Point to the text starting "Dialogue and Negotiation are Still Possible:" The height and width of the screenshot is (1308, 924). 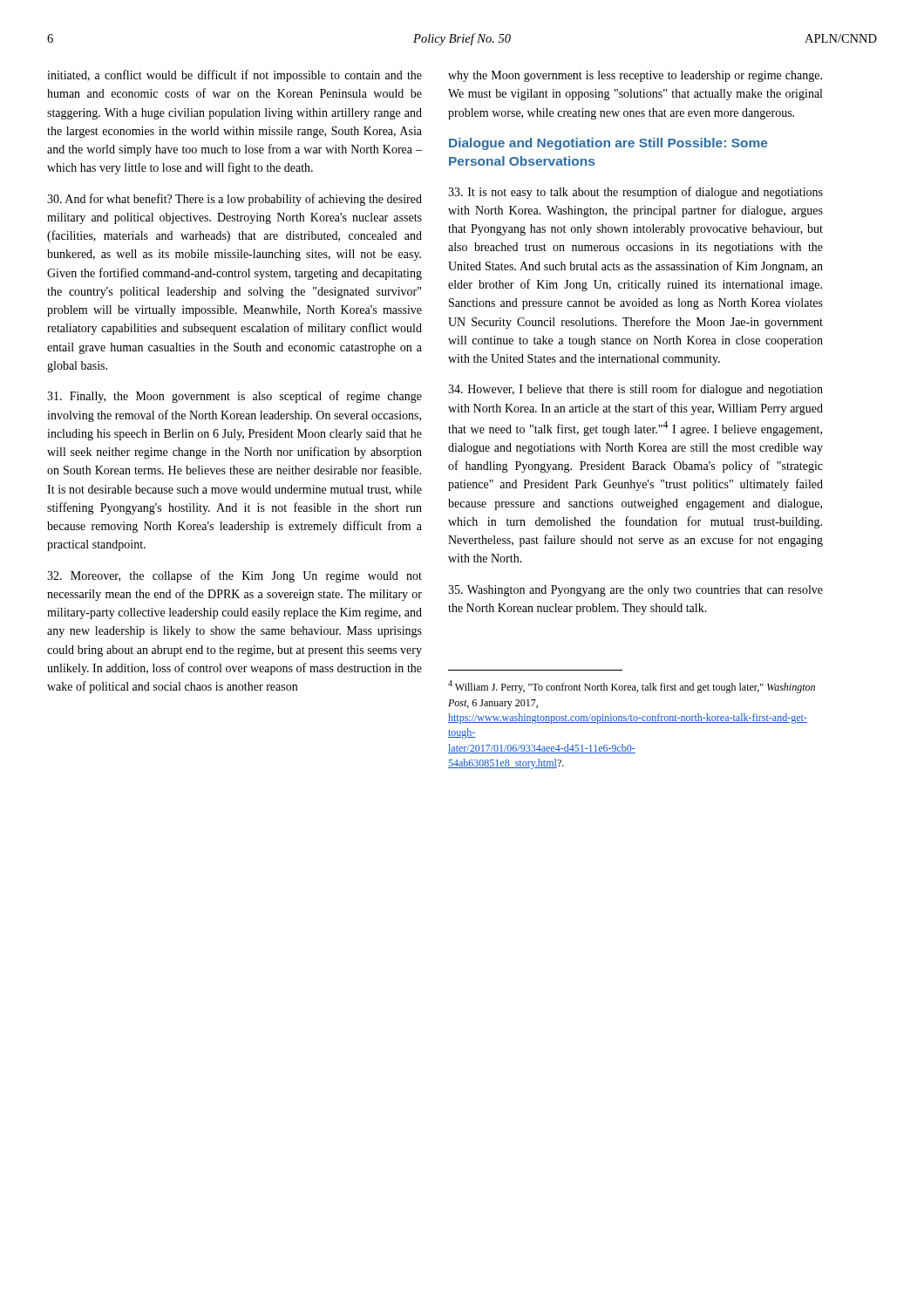[608, 152]
